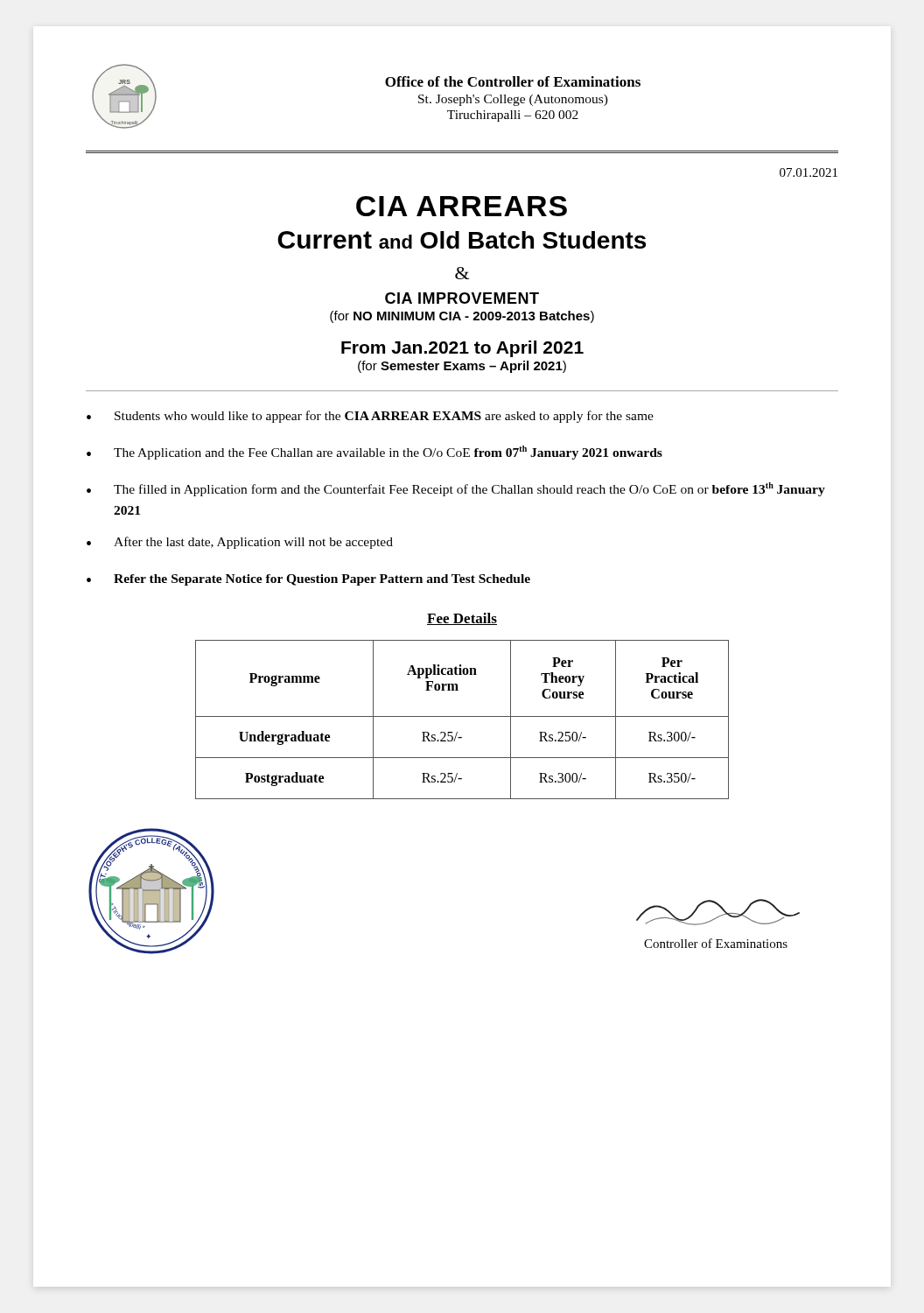This screenshot has width=924, height=1313.
Task: Select the region starting "Controller of Examinations"
Action: [716, 919]
